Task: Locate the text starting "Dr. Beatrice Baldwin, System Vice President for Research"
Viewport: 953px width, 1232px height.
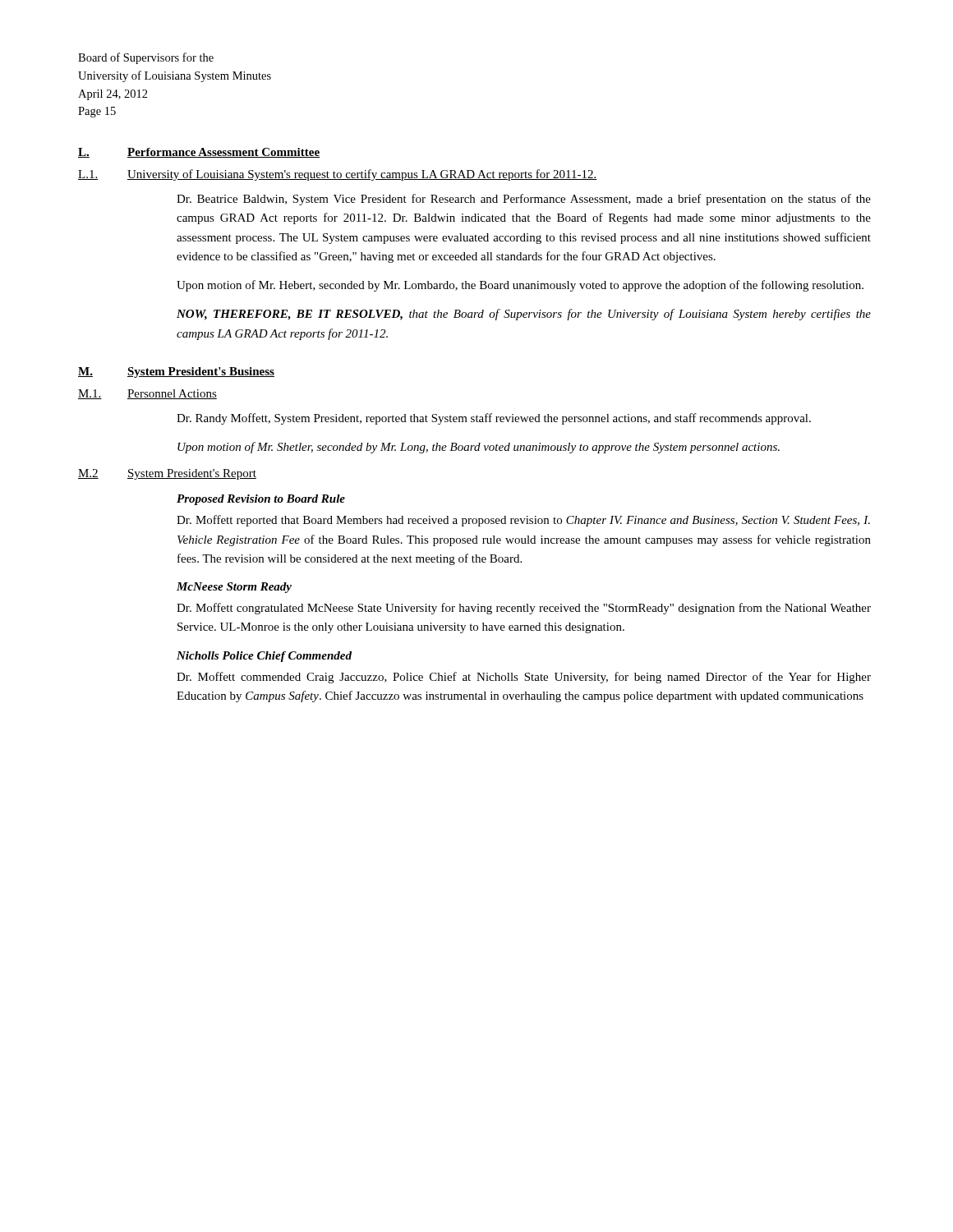Action: pos(524,266)
